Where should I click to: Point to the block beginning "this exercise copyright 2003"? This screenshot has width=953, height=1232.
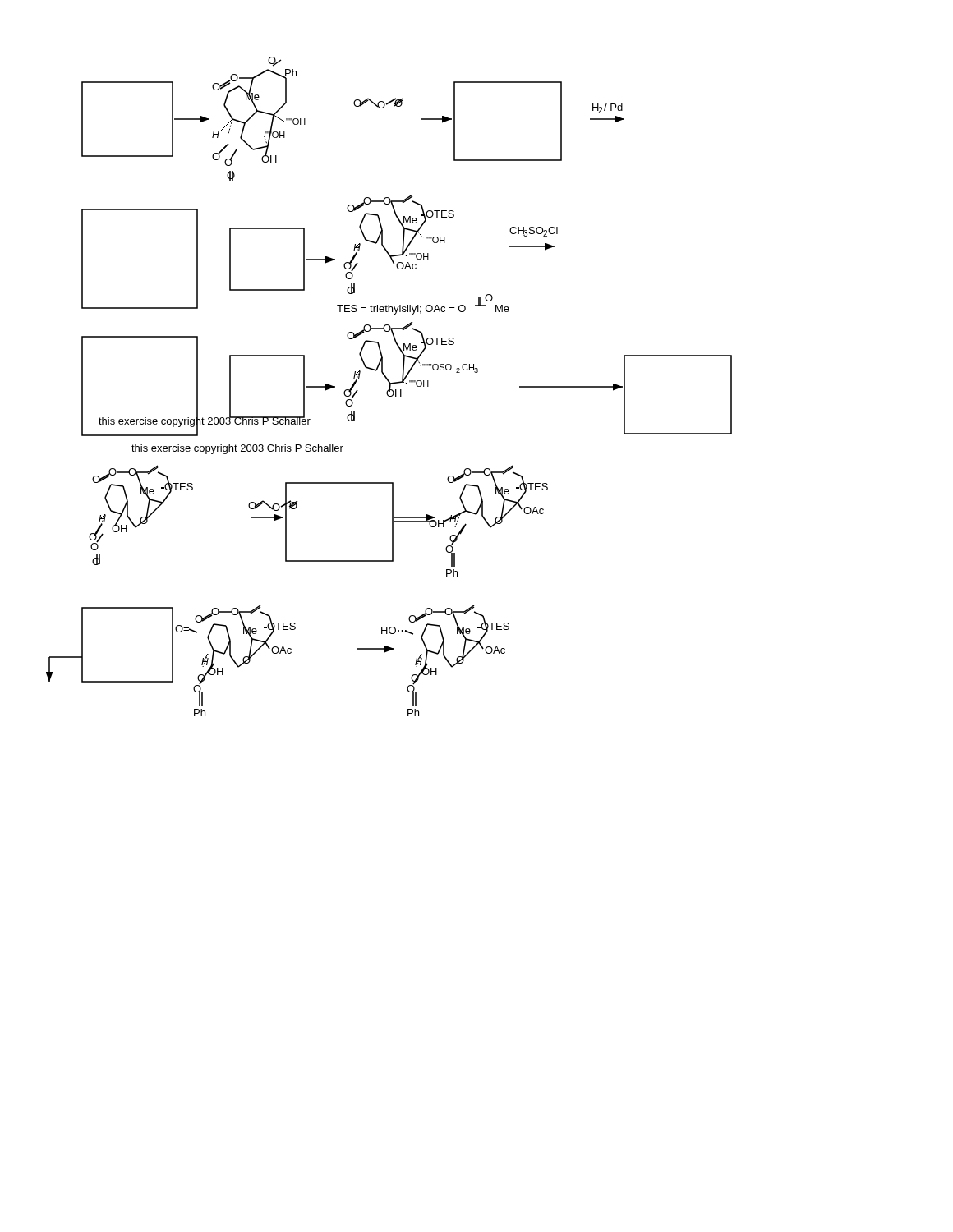click(204, 421)
